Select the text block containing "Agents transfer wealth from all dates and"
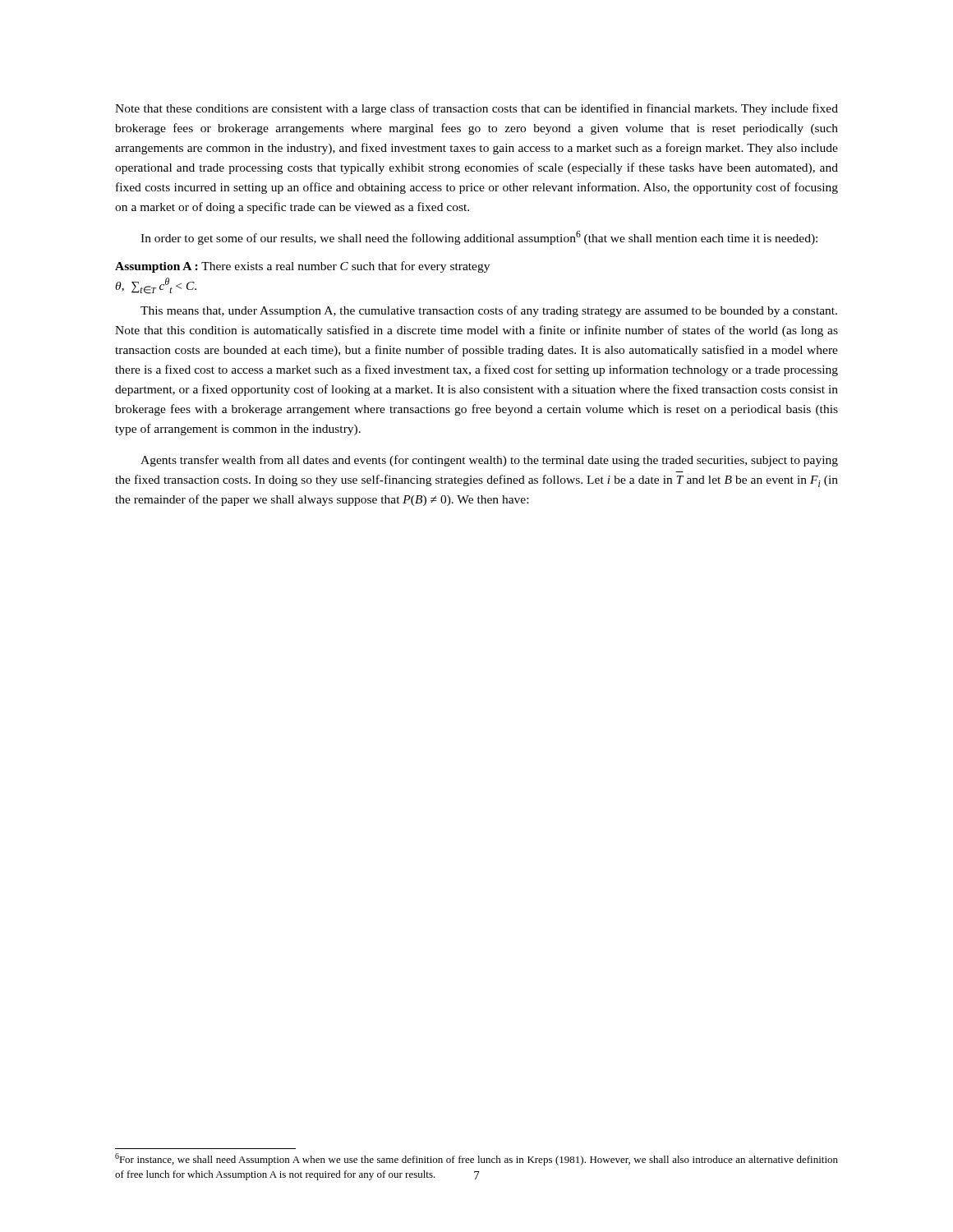The height and width of the screenshot is (1232, 953). (x=476, y=480)
